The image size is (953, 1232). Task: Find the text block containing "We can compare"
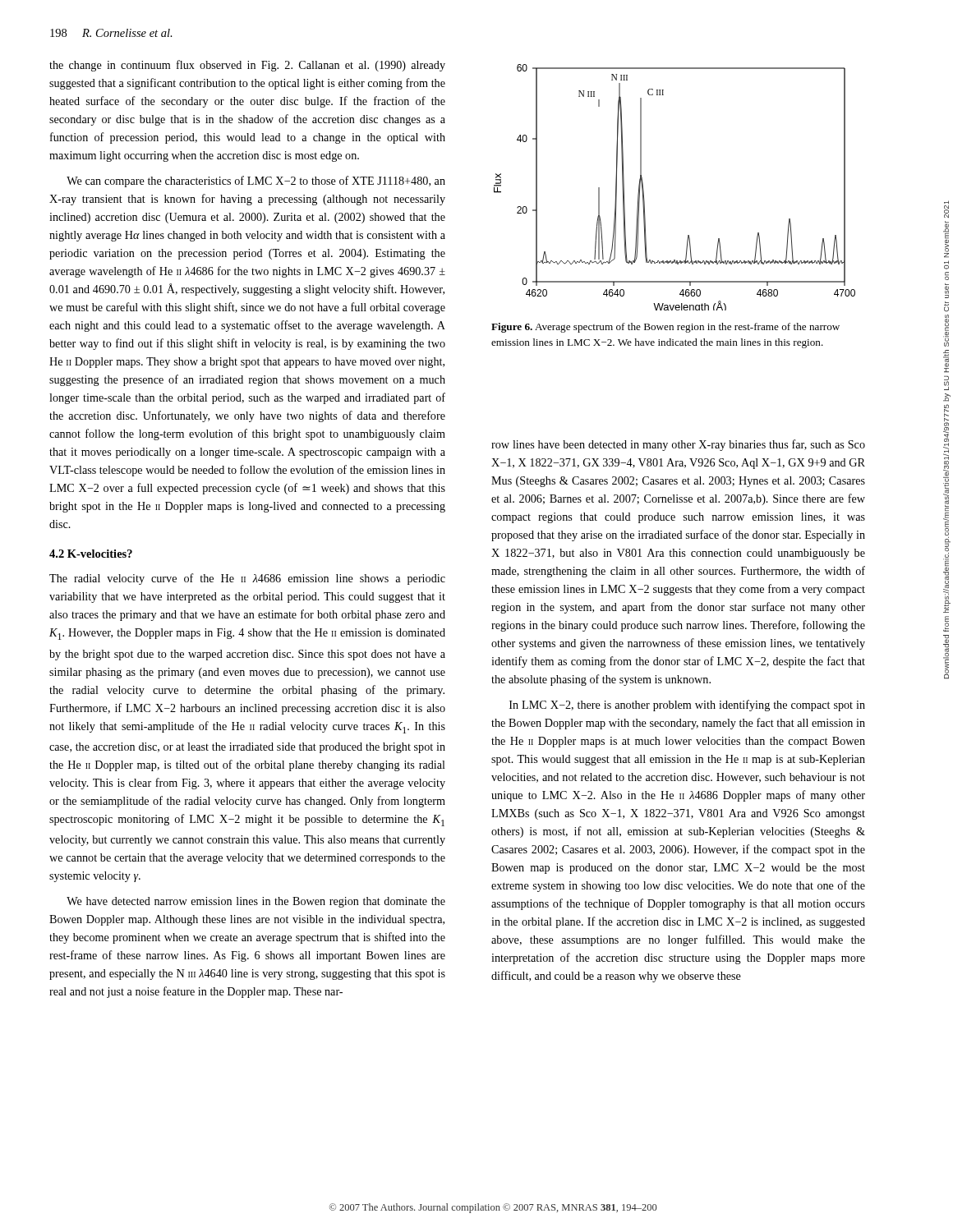(x=247, y=352)
